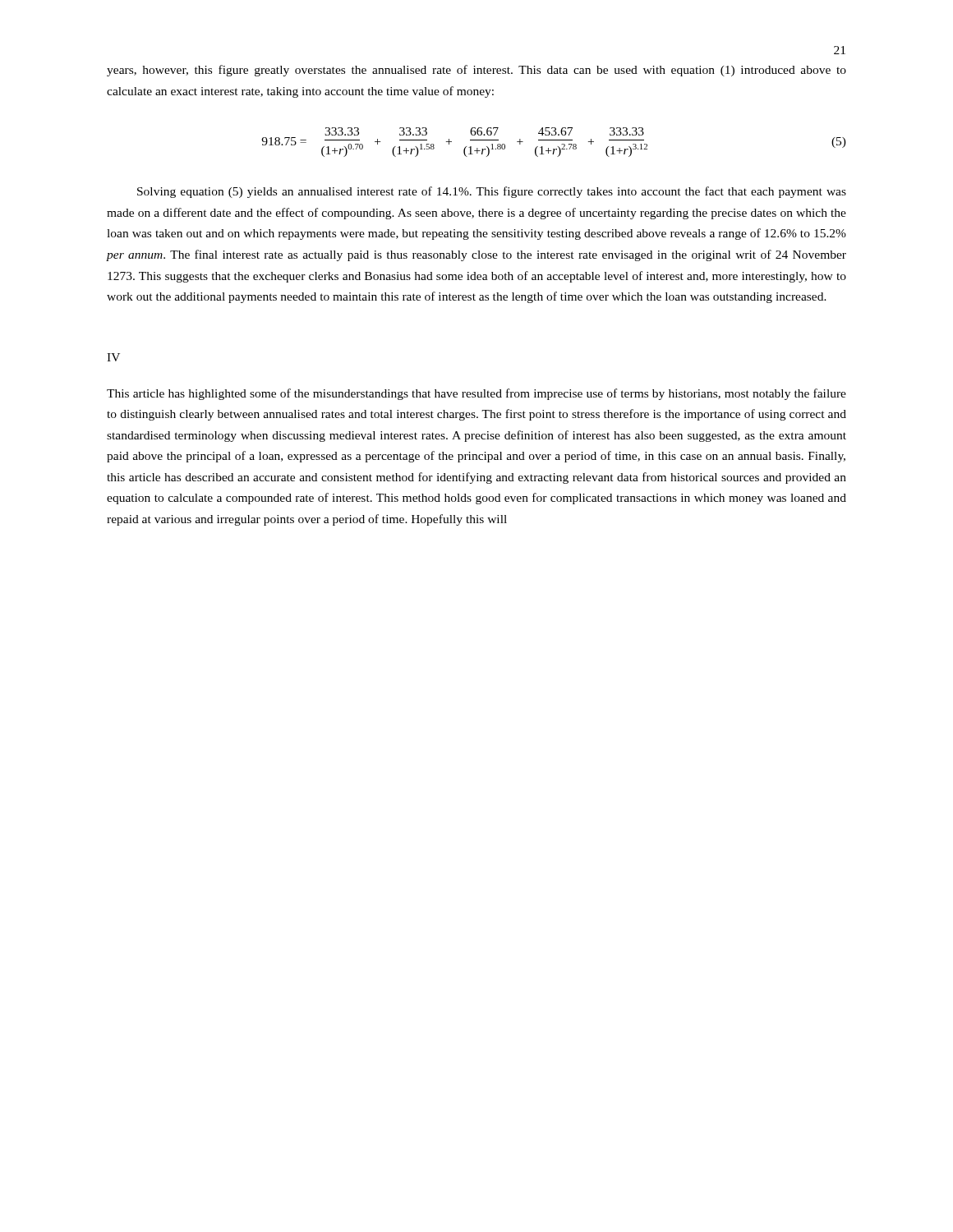This screenshot has width=953, height=1232.
Task: Locate the text block containing "This article has"
Action: [476, 456]
